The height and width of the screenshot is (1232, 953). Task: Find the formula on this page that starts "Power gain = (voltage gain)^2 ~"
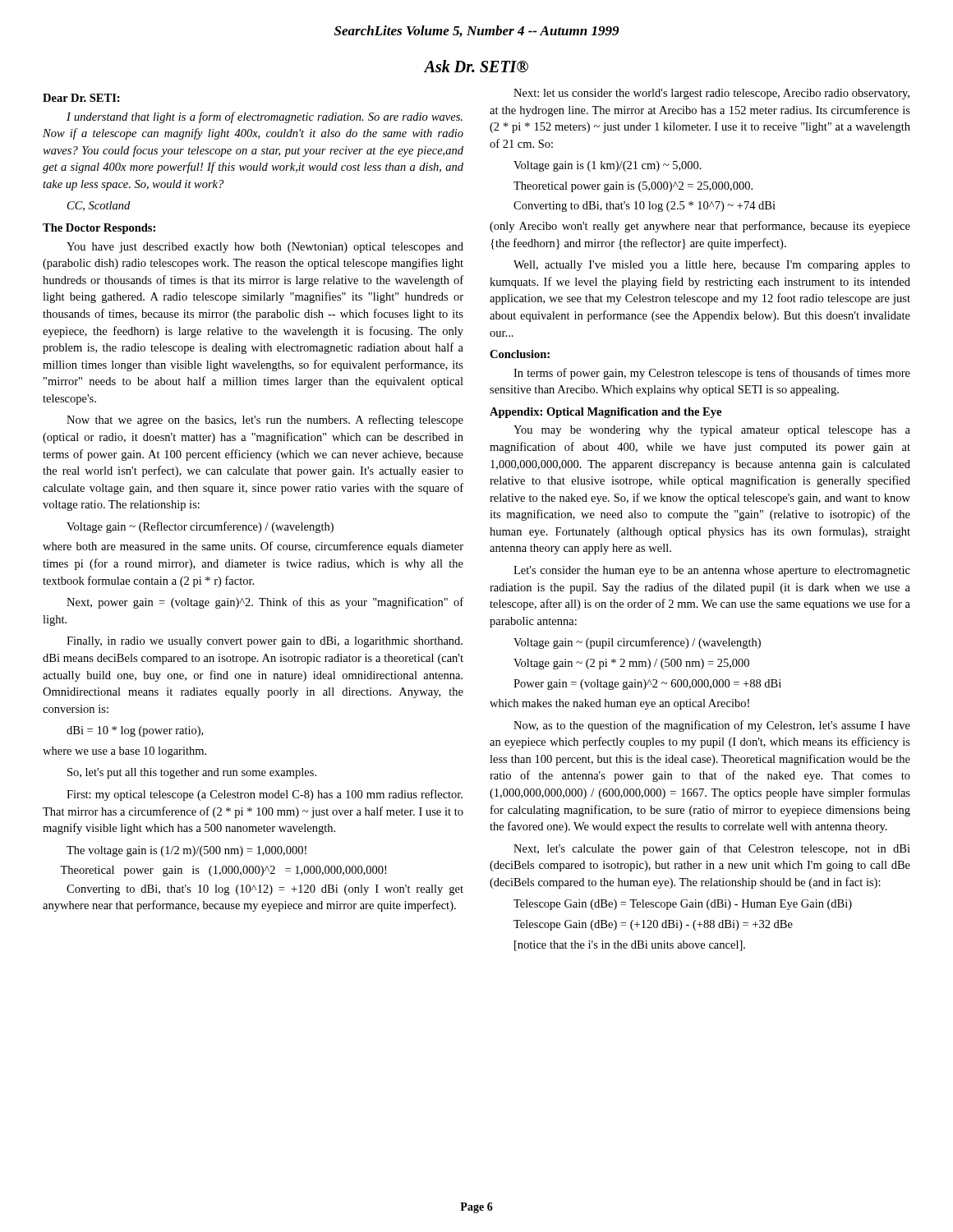coord(648,683)
